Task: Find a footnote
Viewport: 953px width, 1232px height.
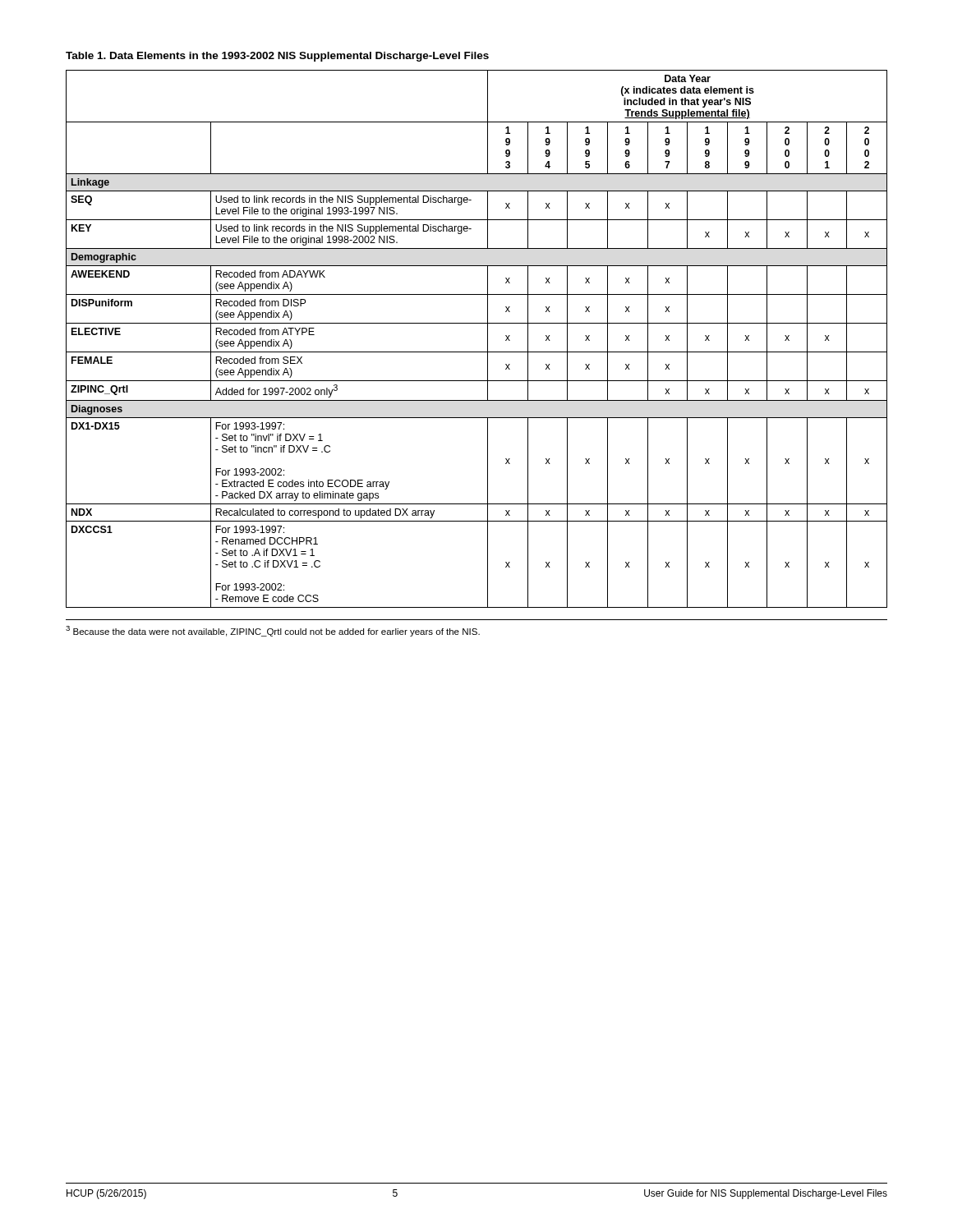Action: [x=273, y=630]
